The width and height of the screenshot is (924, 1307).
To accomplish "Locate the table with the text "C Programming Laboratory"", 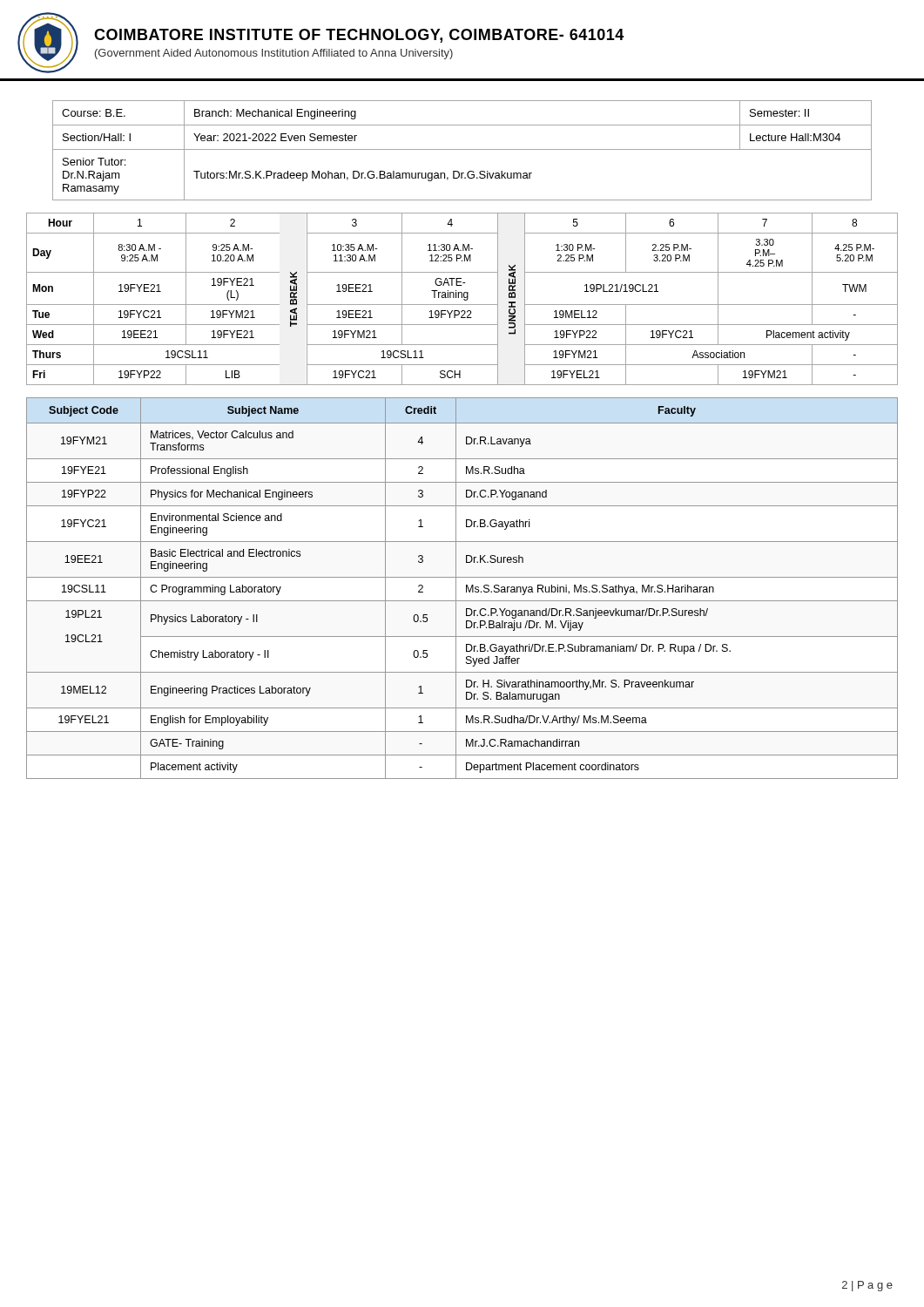I will pos(462,588).
